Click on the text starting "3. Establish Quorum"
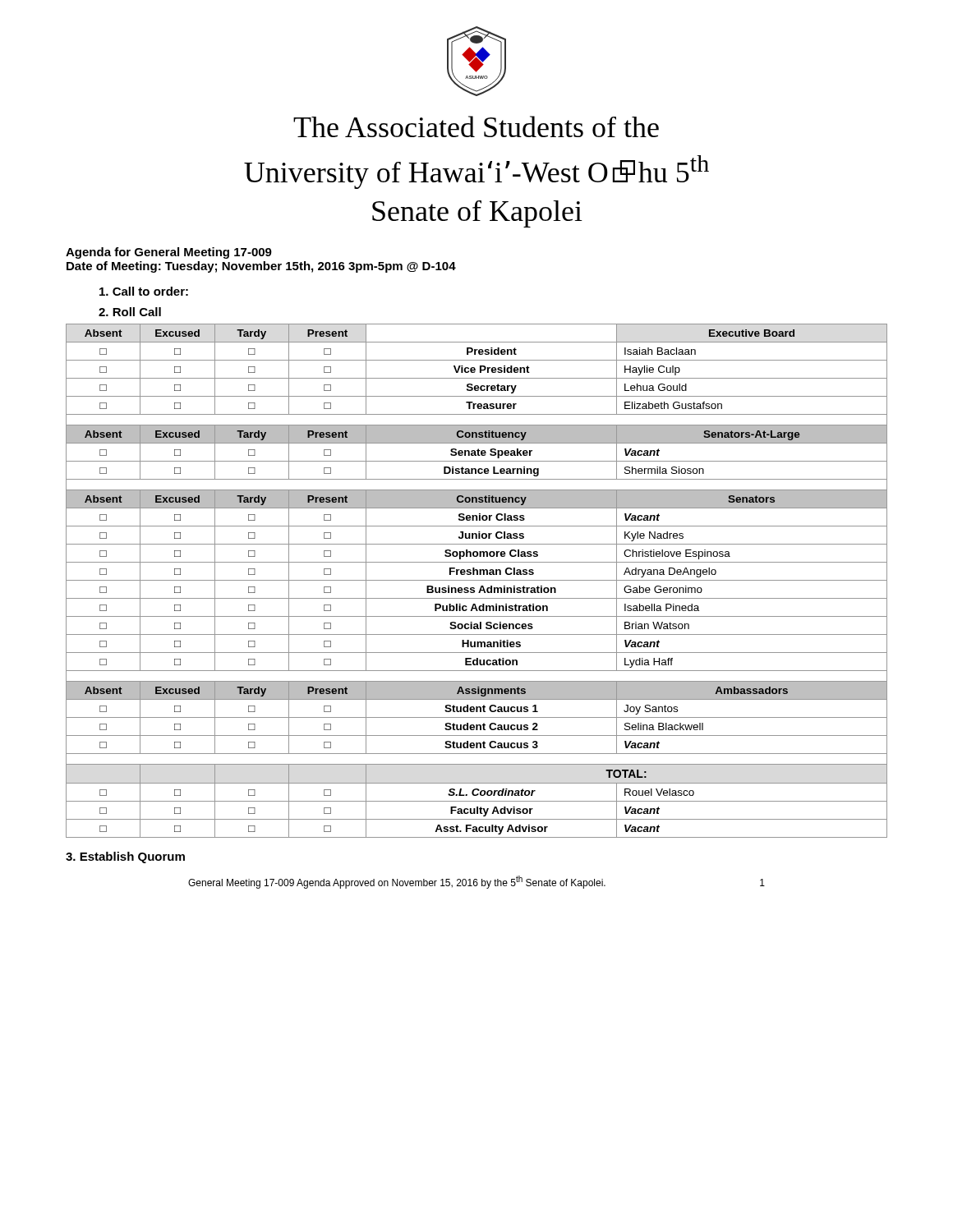Screen dimensions: 1232x953 [126, 857]
